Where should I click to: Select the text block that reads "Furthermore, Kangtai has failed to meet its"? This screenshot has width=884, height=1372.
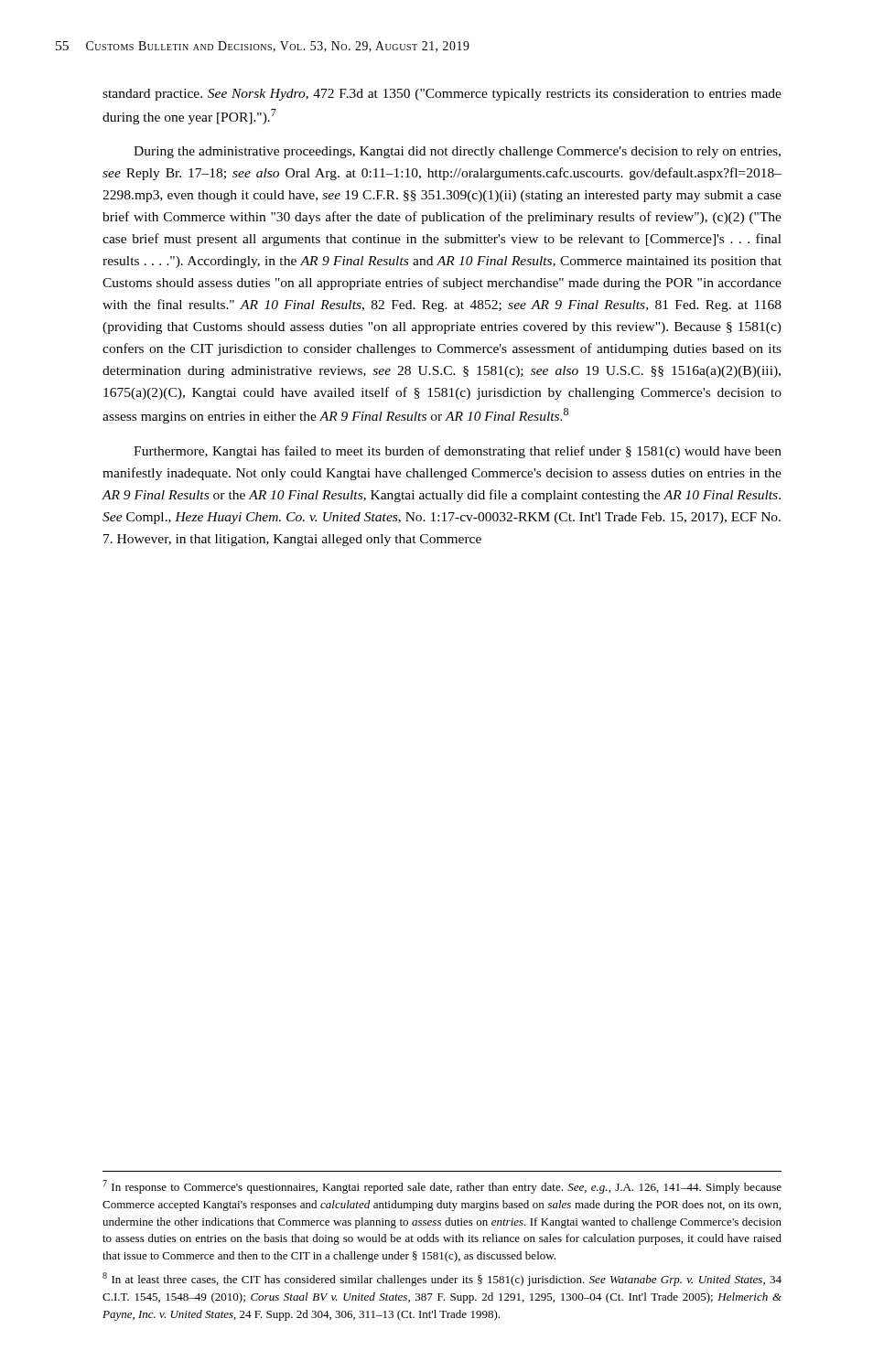tap(442, 494)
